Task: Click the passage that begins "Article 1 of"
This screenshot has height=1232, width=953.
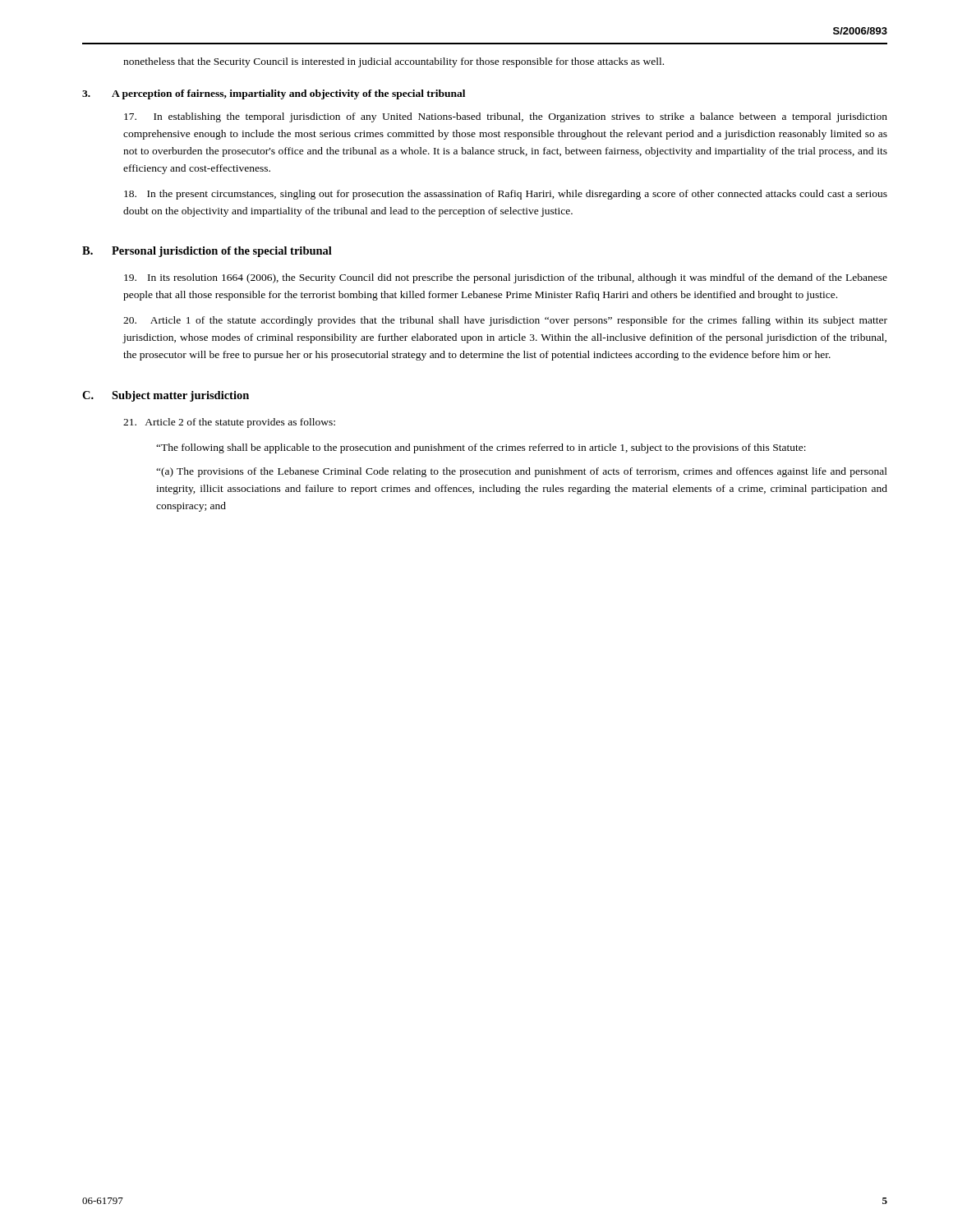Action: click(x=505, y=337)
